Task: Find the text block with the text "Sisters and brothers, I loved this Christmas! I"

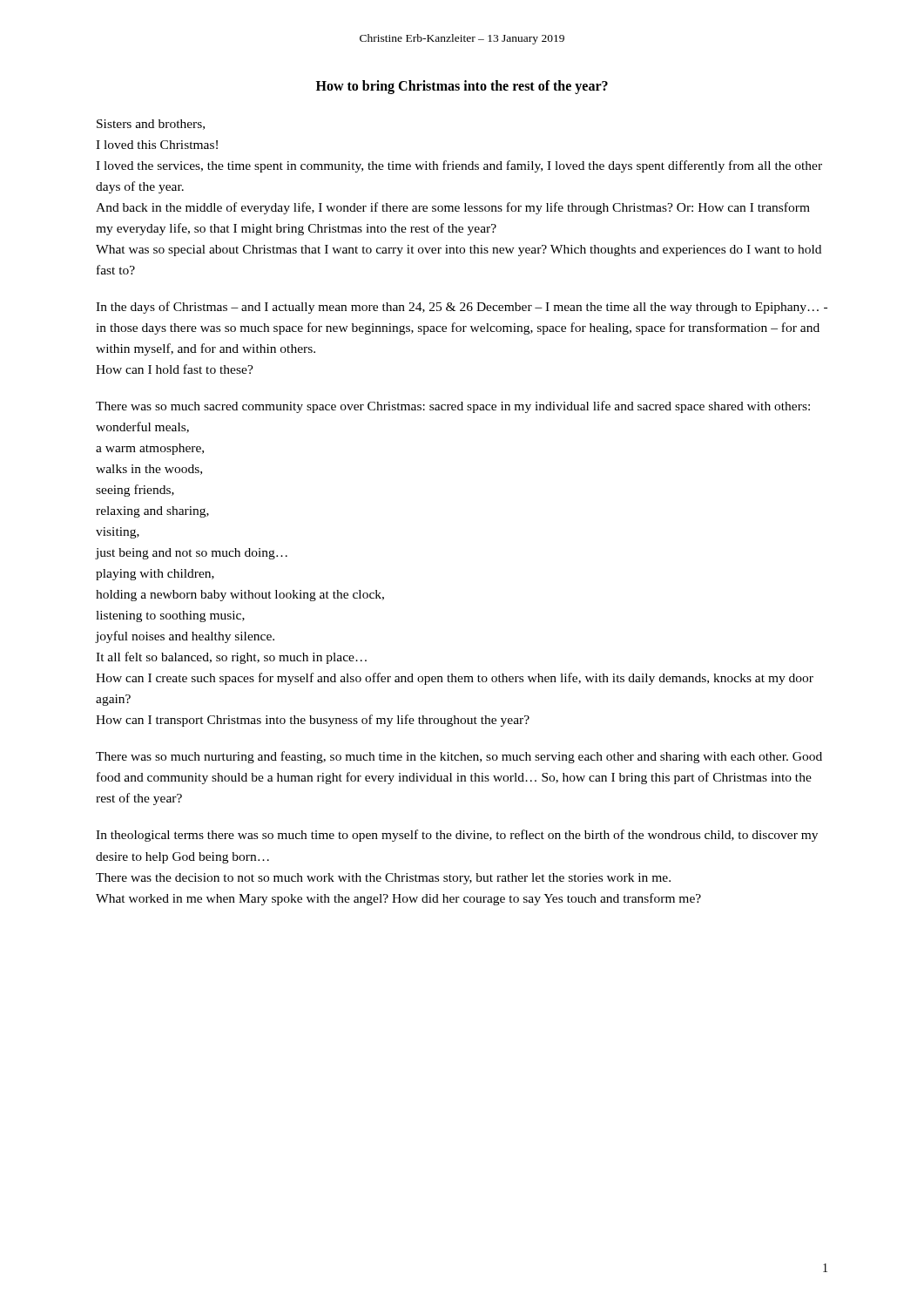Action: pos(459,197)
